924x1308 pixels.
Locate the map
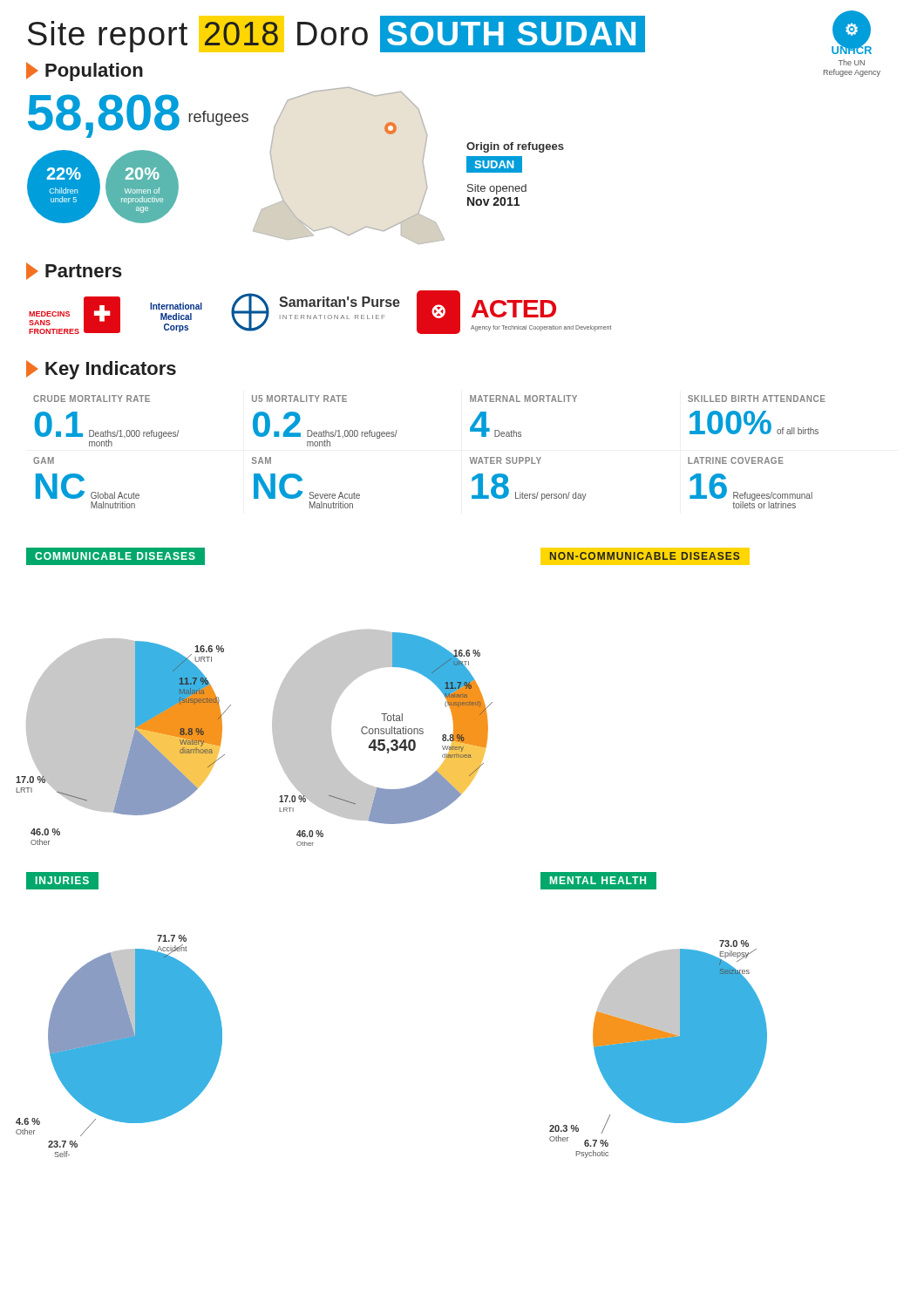point(357,161)
